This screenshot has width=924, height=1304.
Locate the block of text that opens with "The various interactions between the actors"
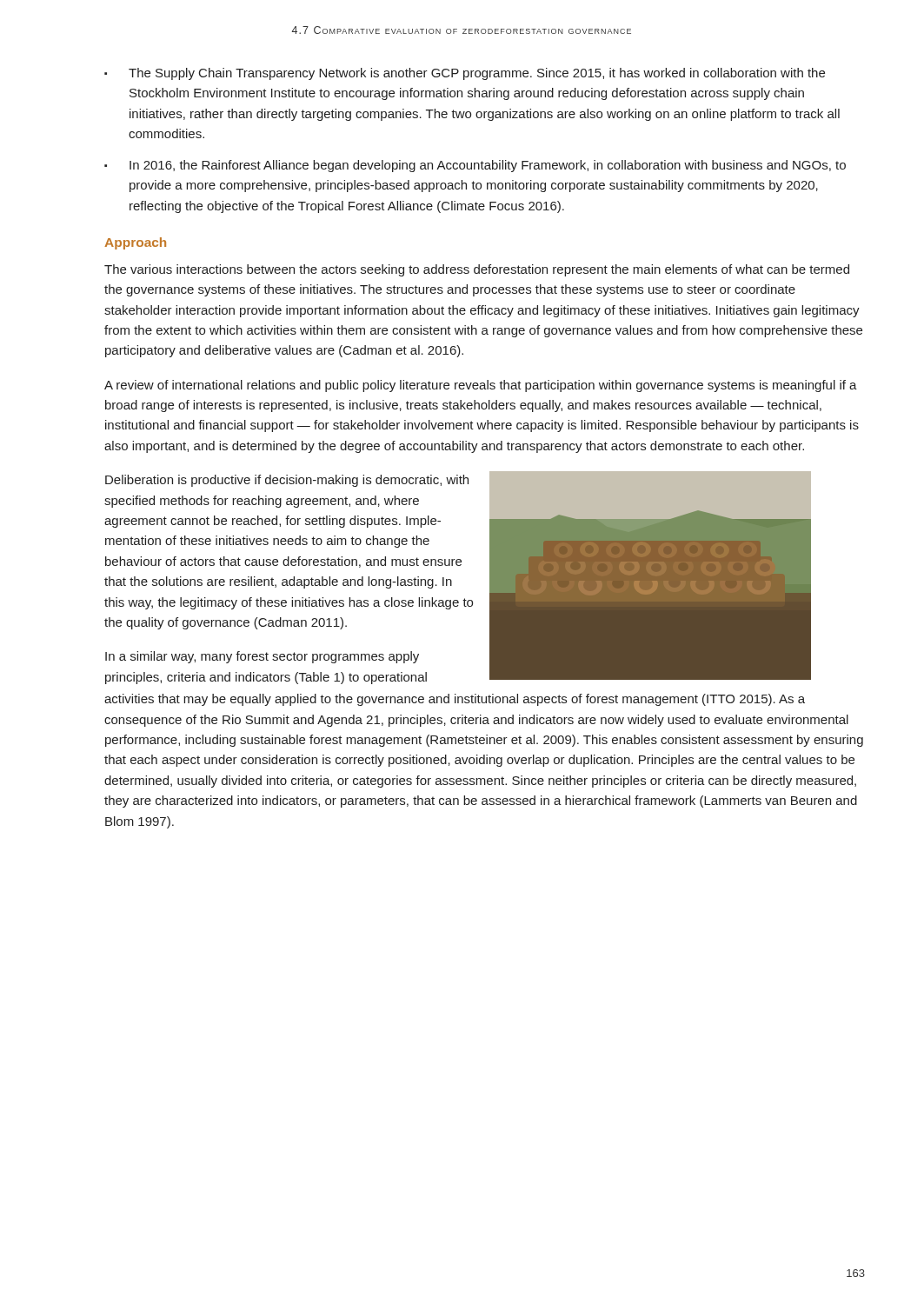[484, 310]
